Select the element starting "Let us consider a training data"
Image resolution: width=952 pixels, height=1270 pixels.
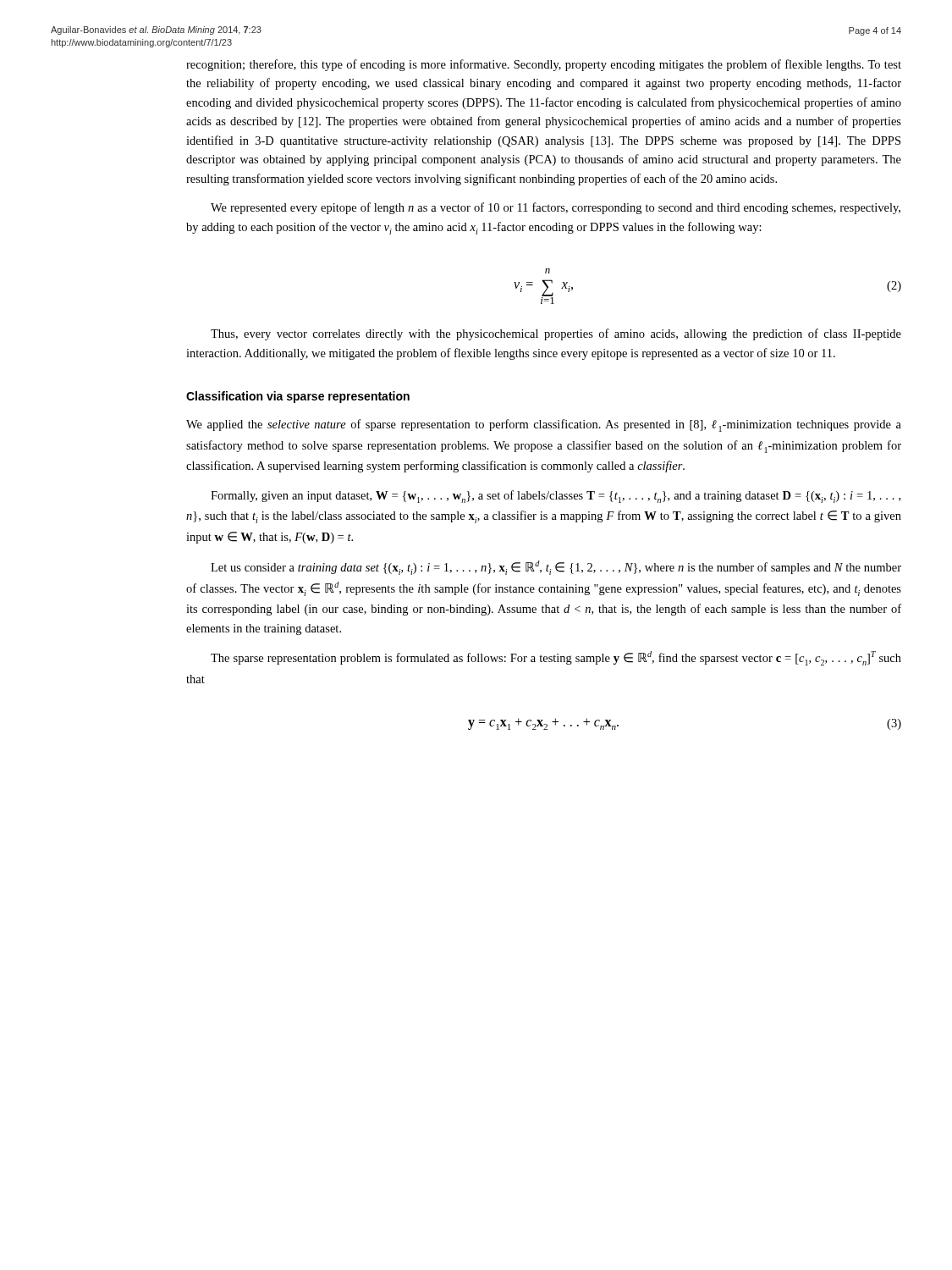tap(544, 597)
